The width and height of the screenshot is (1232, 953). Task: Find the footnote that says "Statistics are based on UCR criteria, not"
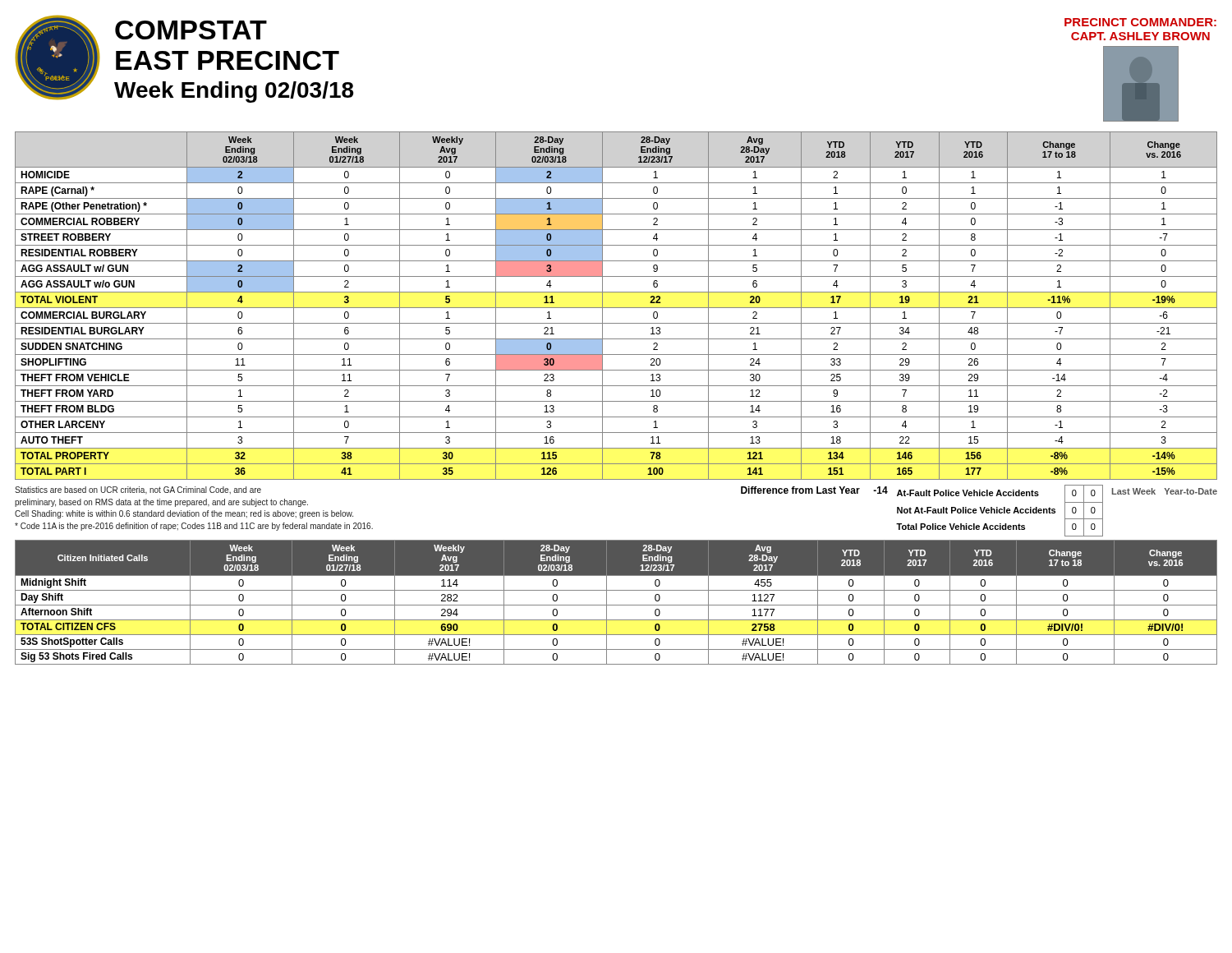194,508
